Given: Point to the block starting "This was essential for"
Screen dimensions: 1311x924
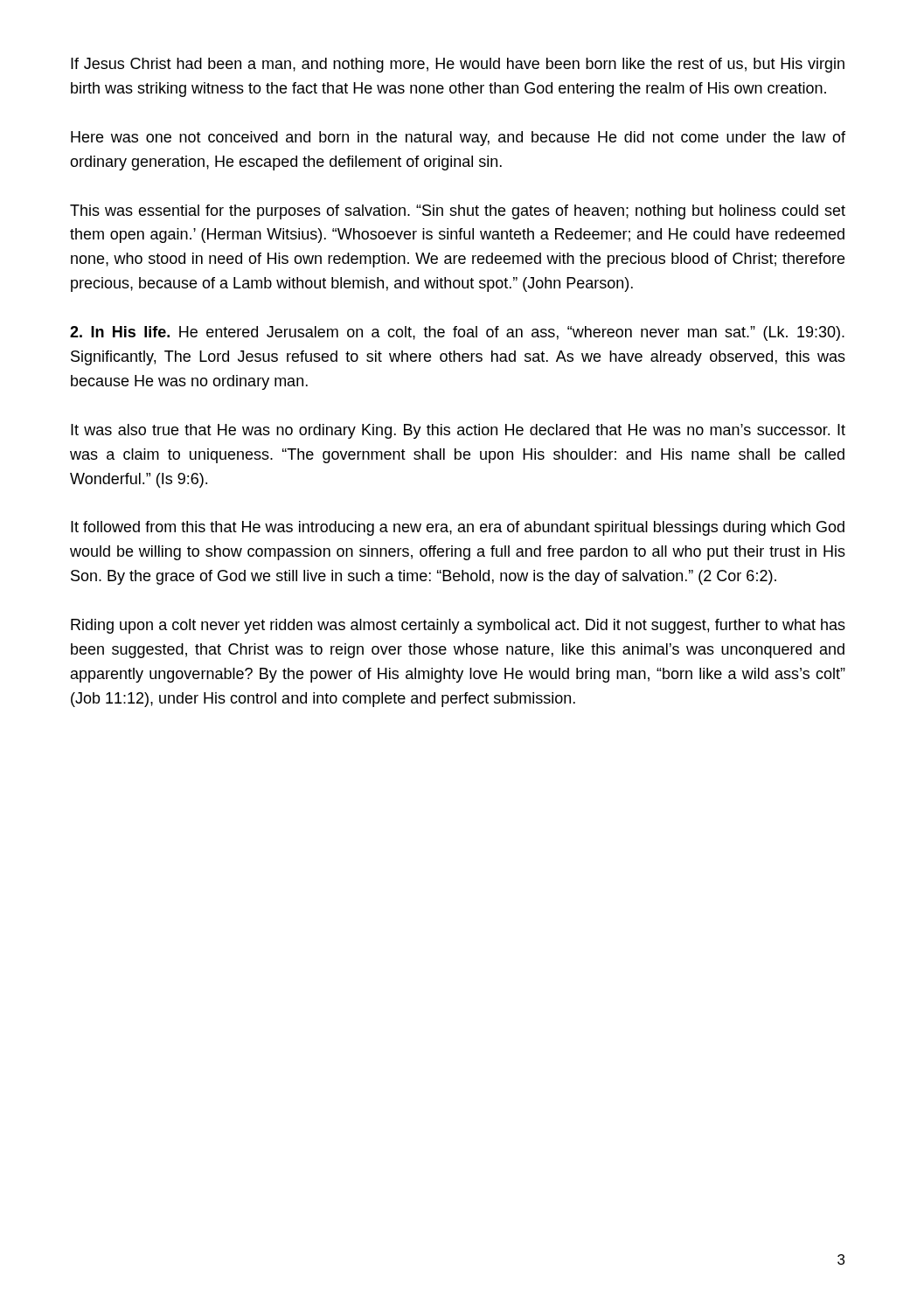Looking at the screenshot, I should pos(458,247).
